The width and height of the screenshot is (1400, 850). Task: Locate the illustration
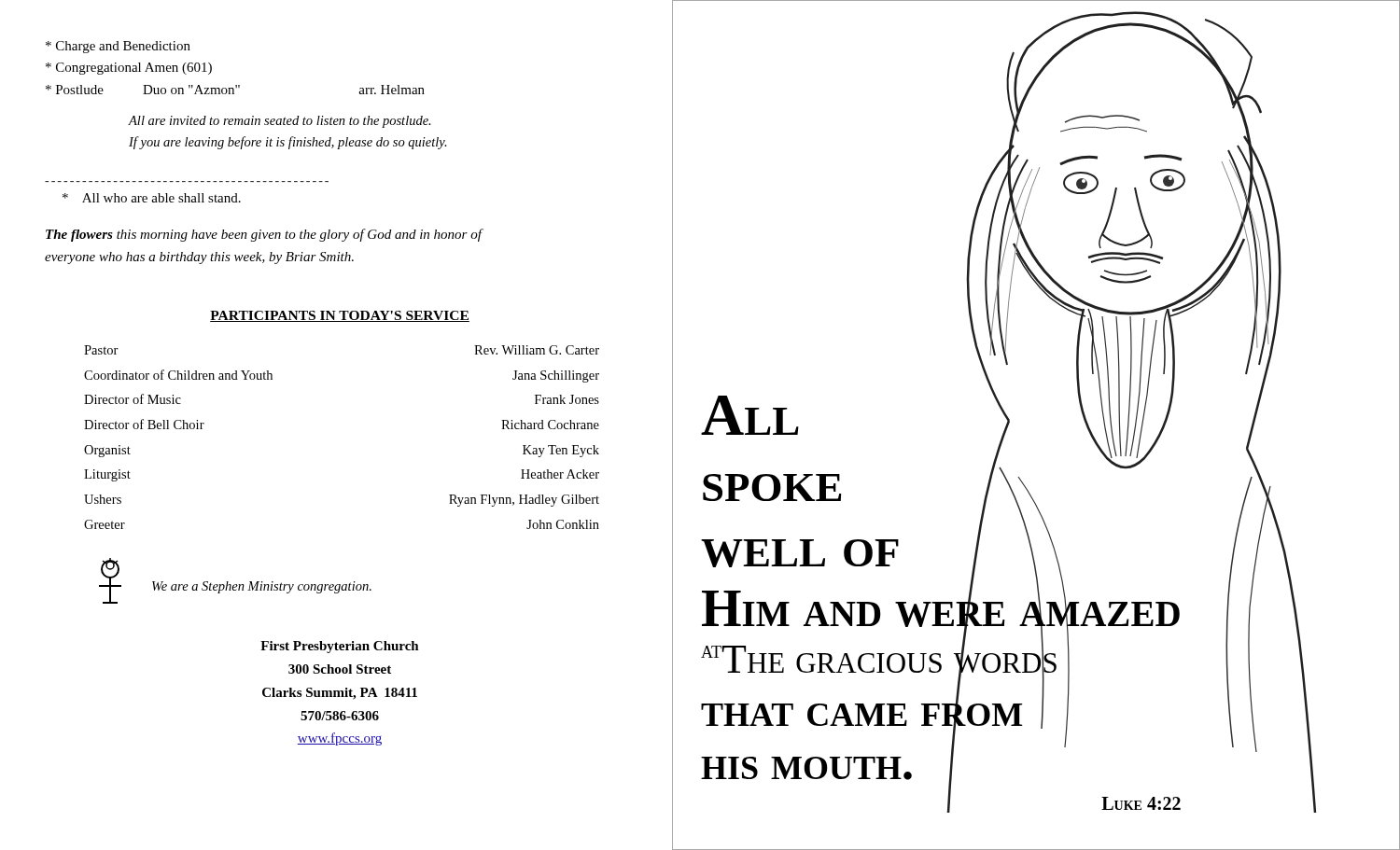(x=1036, y=425)
